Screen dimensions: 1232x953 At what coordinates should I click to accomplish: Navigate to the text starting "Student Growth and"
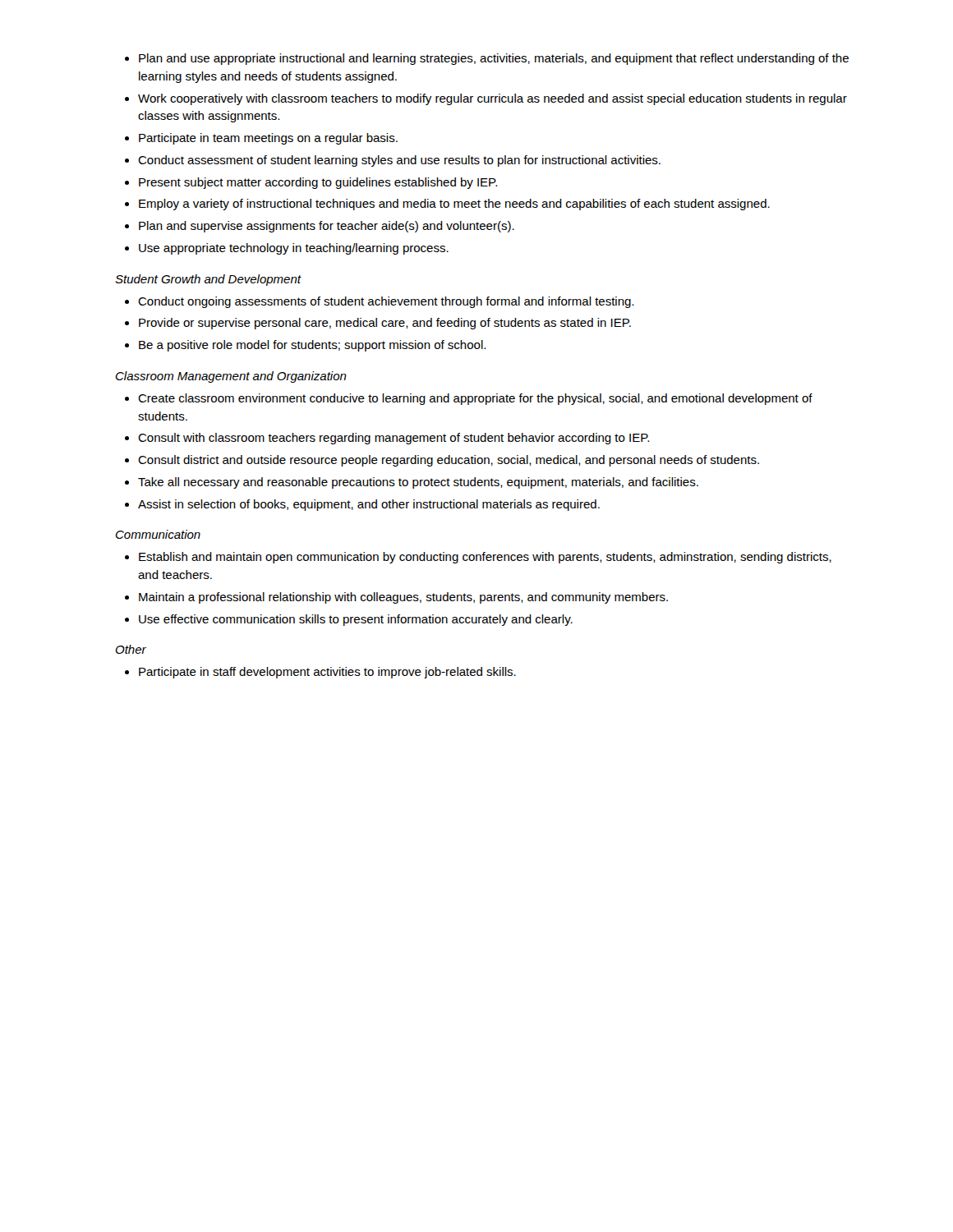point(208,278)
